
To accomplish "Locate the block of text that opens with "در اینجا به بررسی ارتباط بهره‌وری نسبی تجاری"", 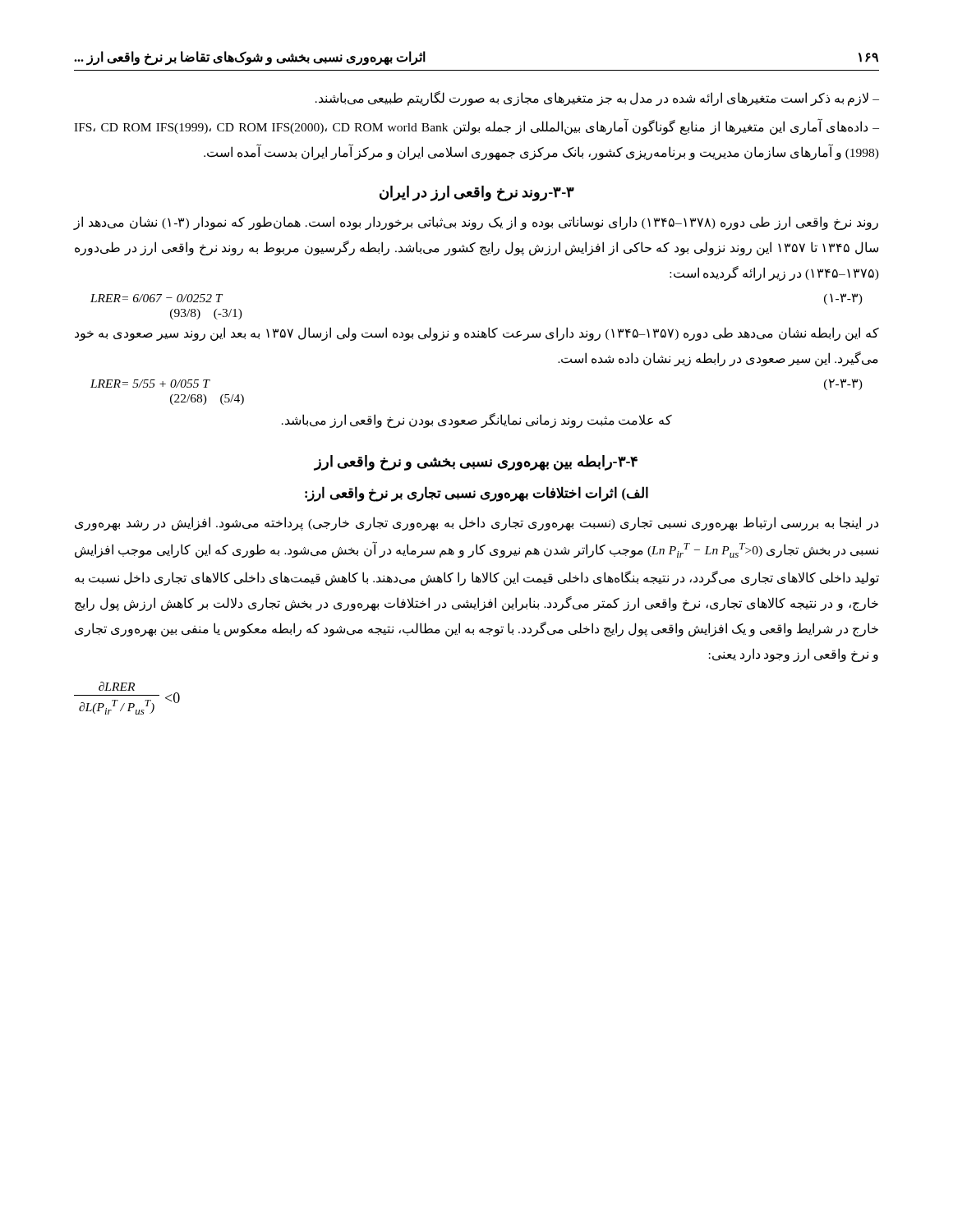I will point(476,589).
